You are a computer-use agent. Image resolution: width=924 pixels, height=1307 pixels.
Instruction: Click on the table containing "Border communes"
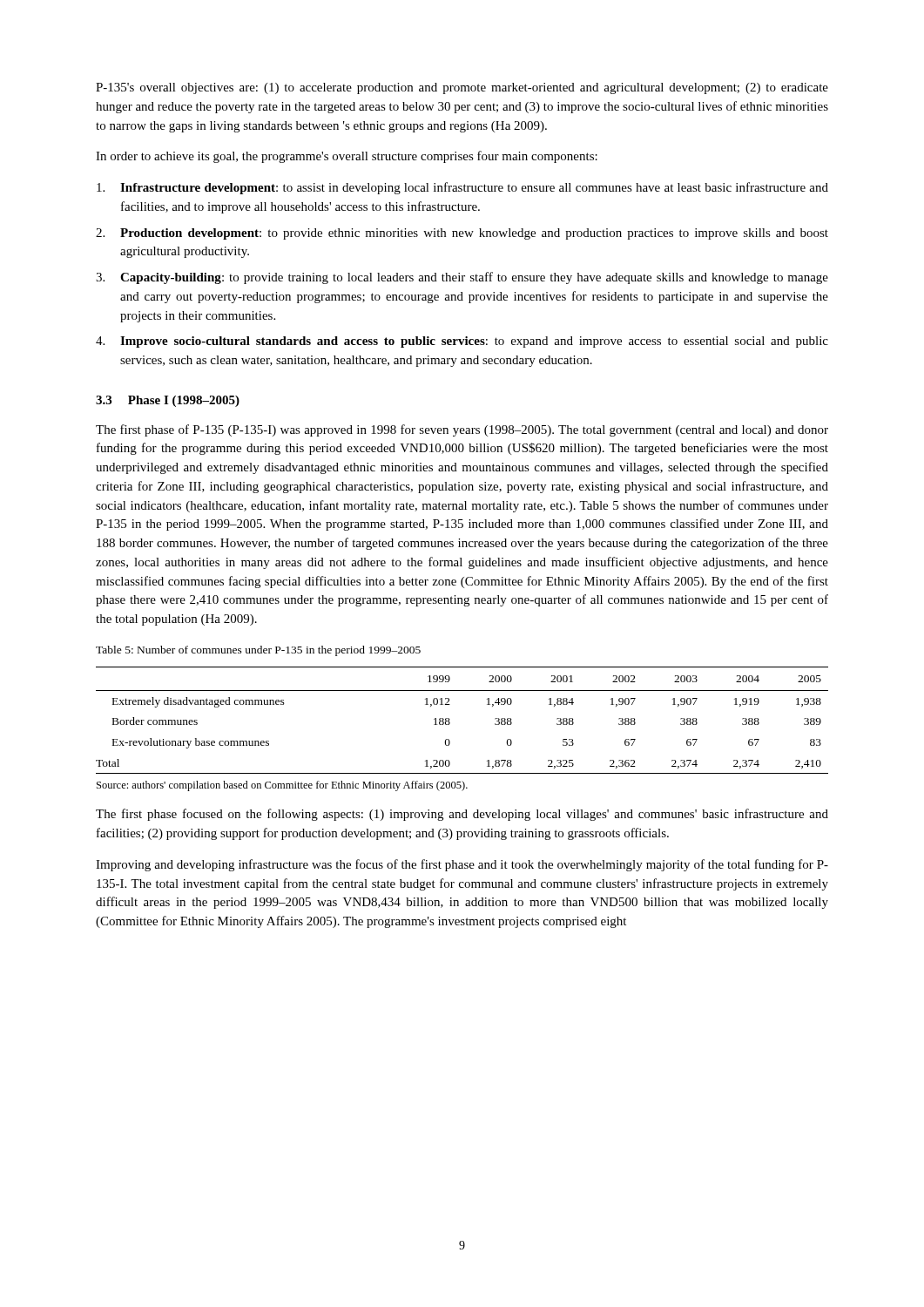(462, 720)
